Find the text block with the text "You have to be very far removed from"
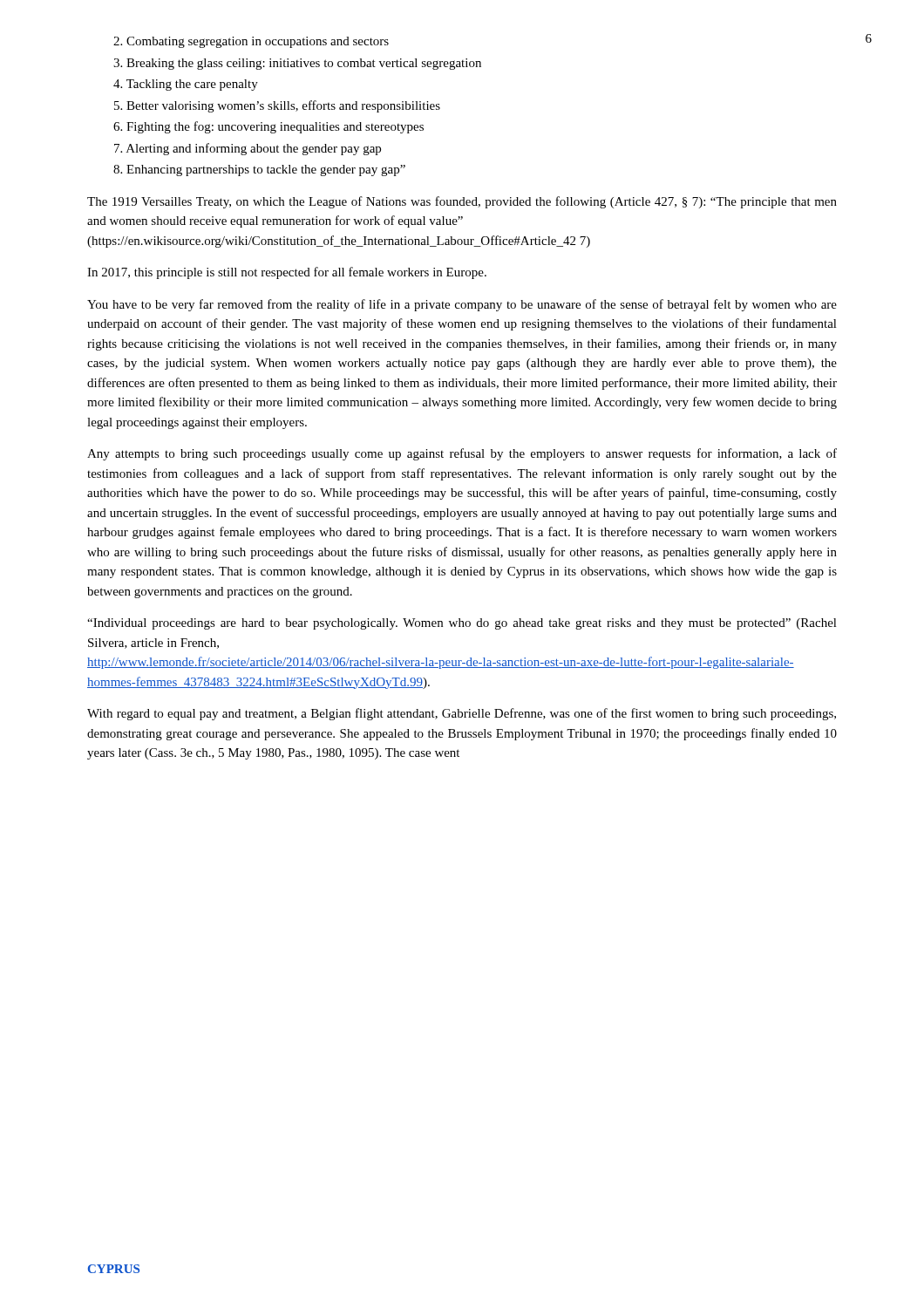The height and width of the screenshot is (1308, 924). pos(462,363)
